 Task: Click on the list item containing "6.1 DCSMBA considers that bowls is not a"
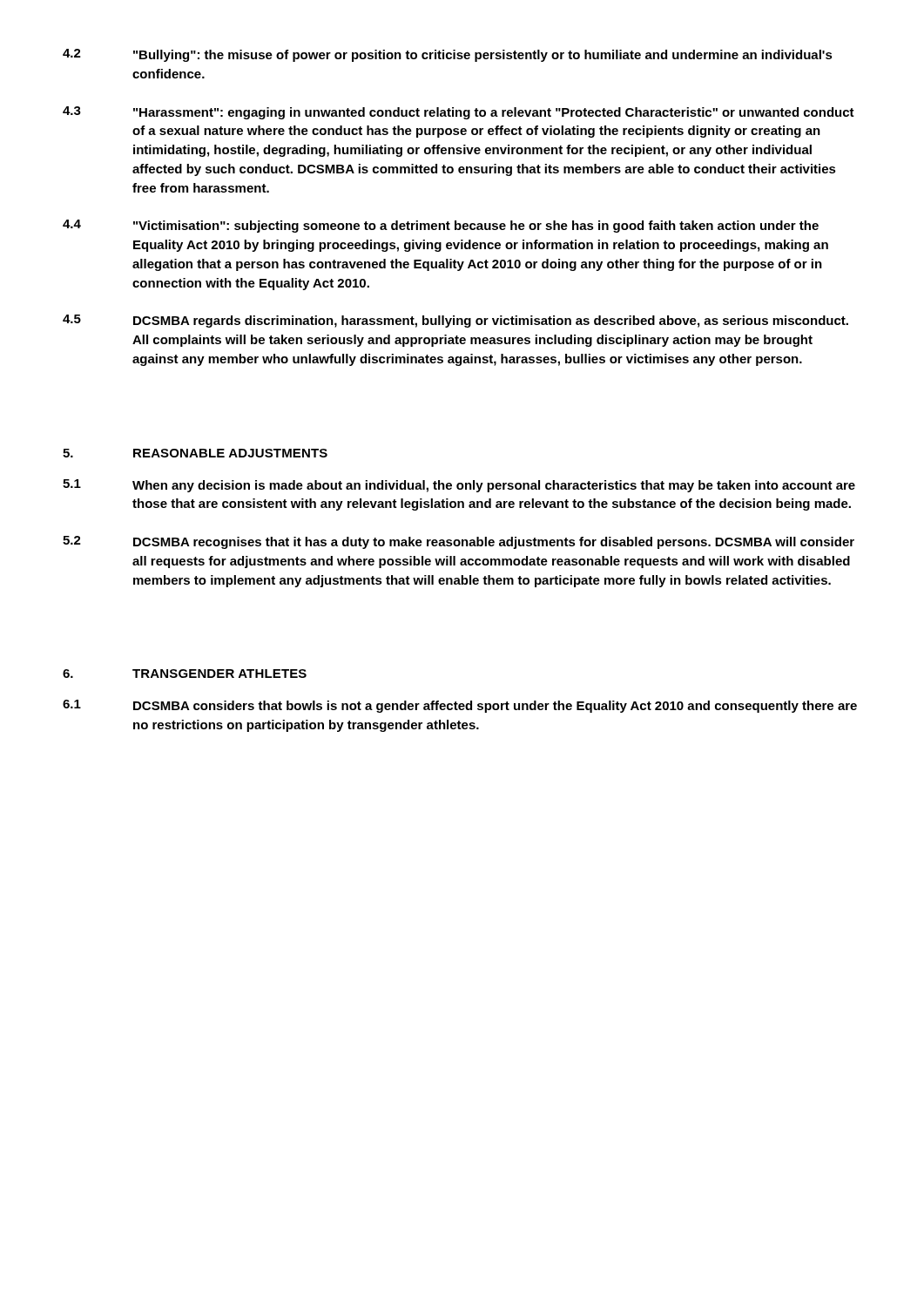462,715
